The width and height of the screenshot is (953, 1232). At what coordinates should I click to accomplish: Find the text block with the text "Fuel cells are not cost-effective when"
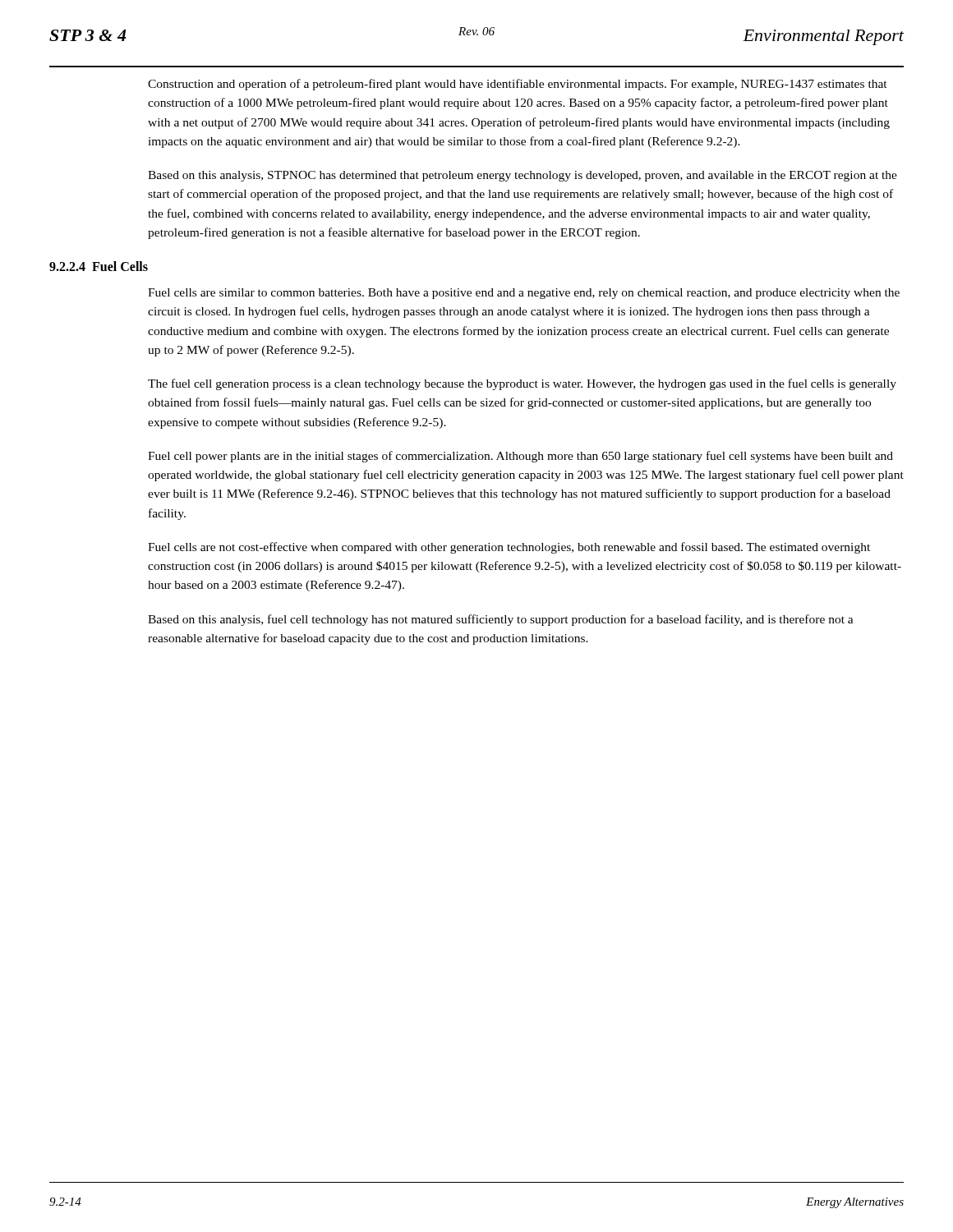[x=525, y=565]
